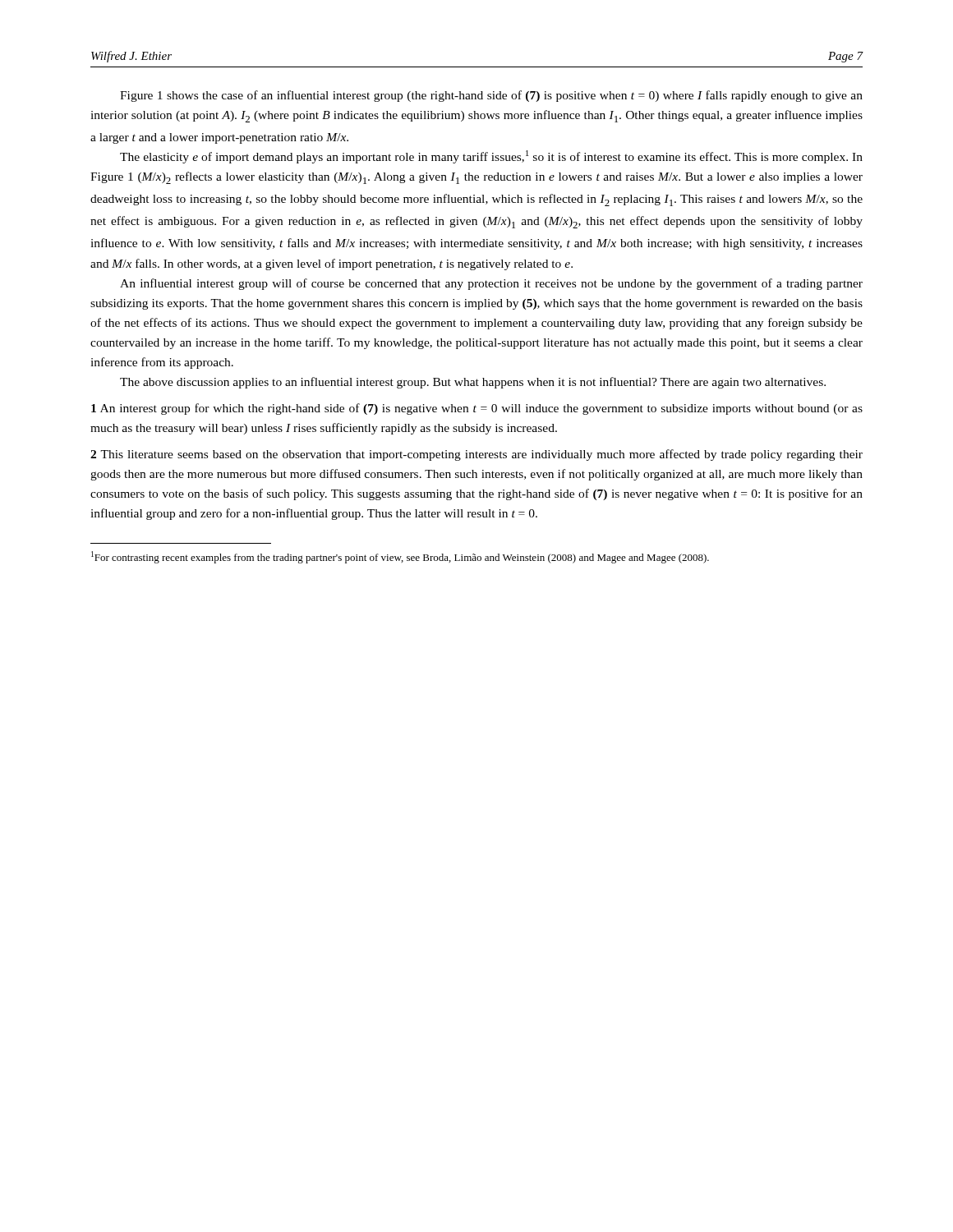Locate the block of text that opens with "1For contrasting recent examples from the"
The height and width of the screenshot is (1232, 953).
[x=400, y=557]
